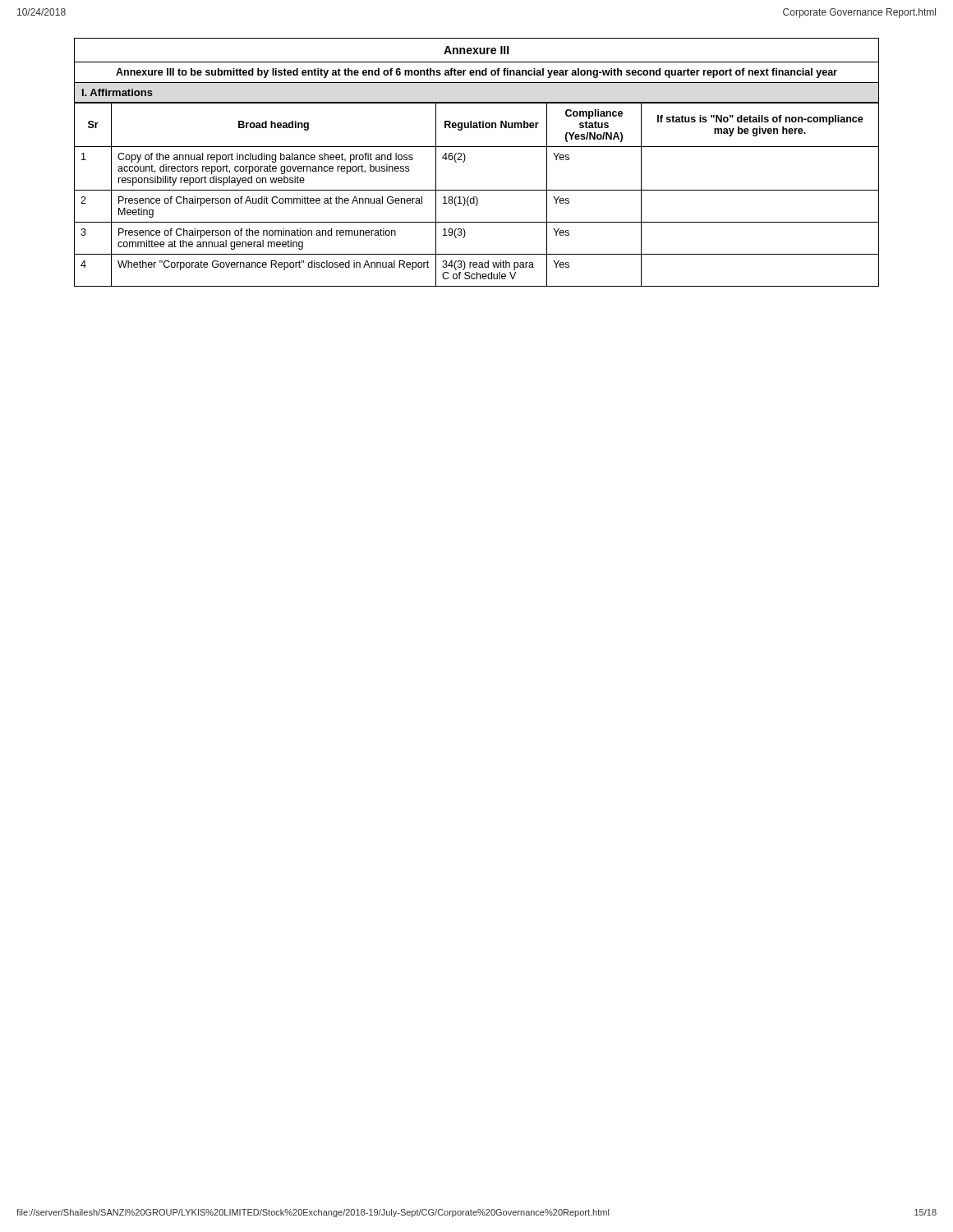Locate the table
Screen dimensions: 1232x953
click(x=476, y=195)
